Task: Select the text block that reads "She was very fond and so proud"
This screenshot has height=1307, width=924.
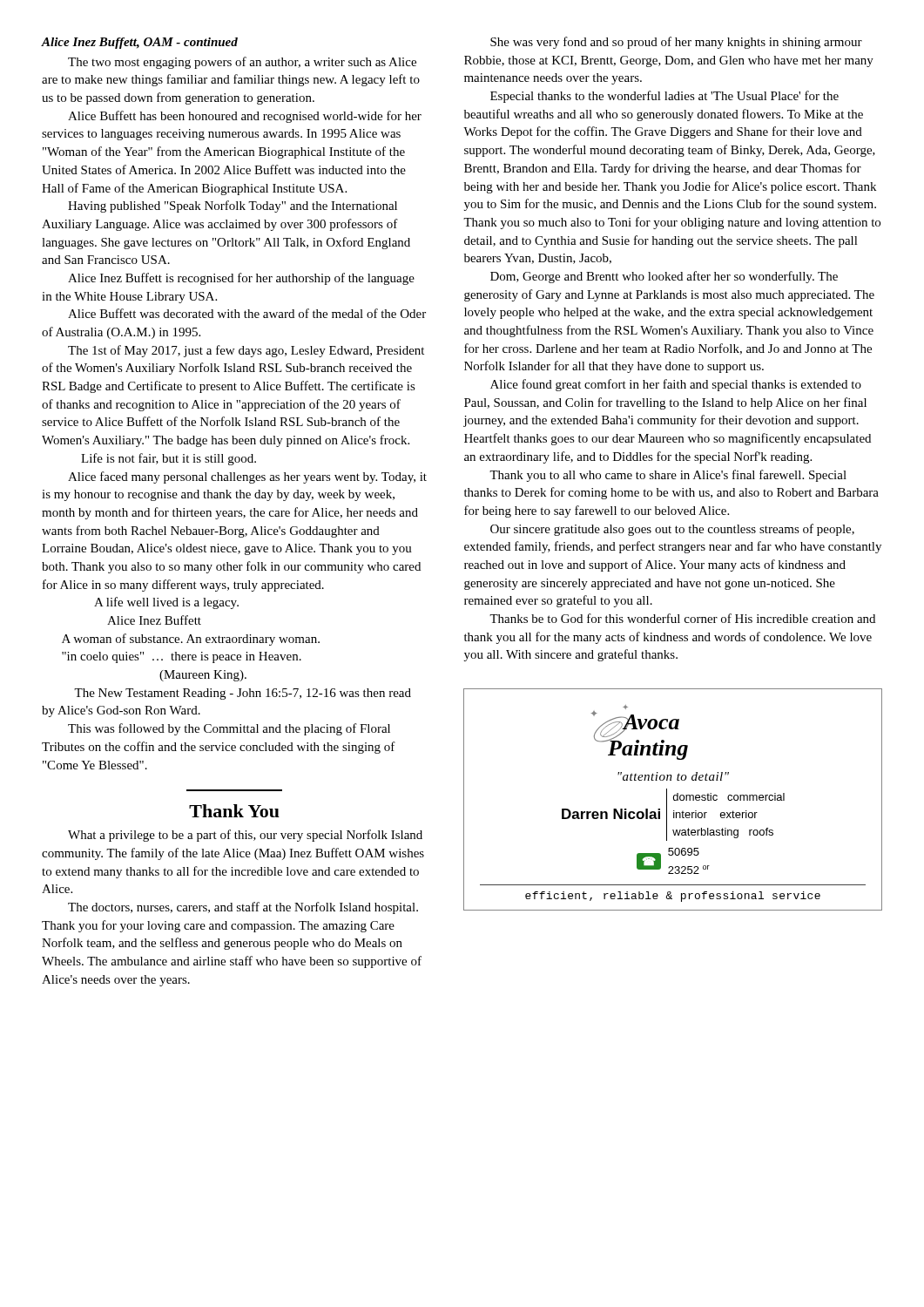Action: tap(673, 349)
